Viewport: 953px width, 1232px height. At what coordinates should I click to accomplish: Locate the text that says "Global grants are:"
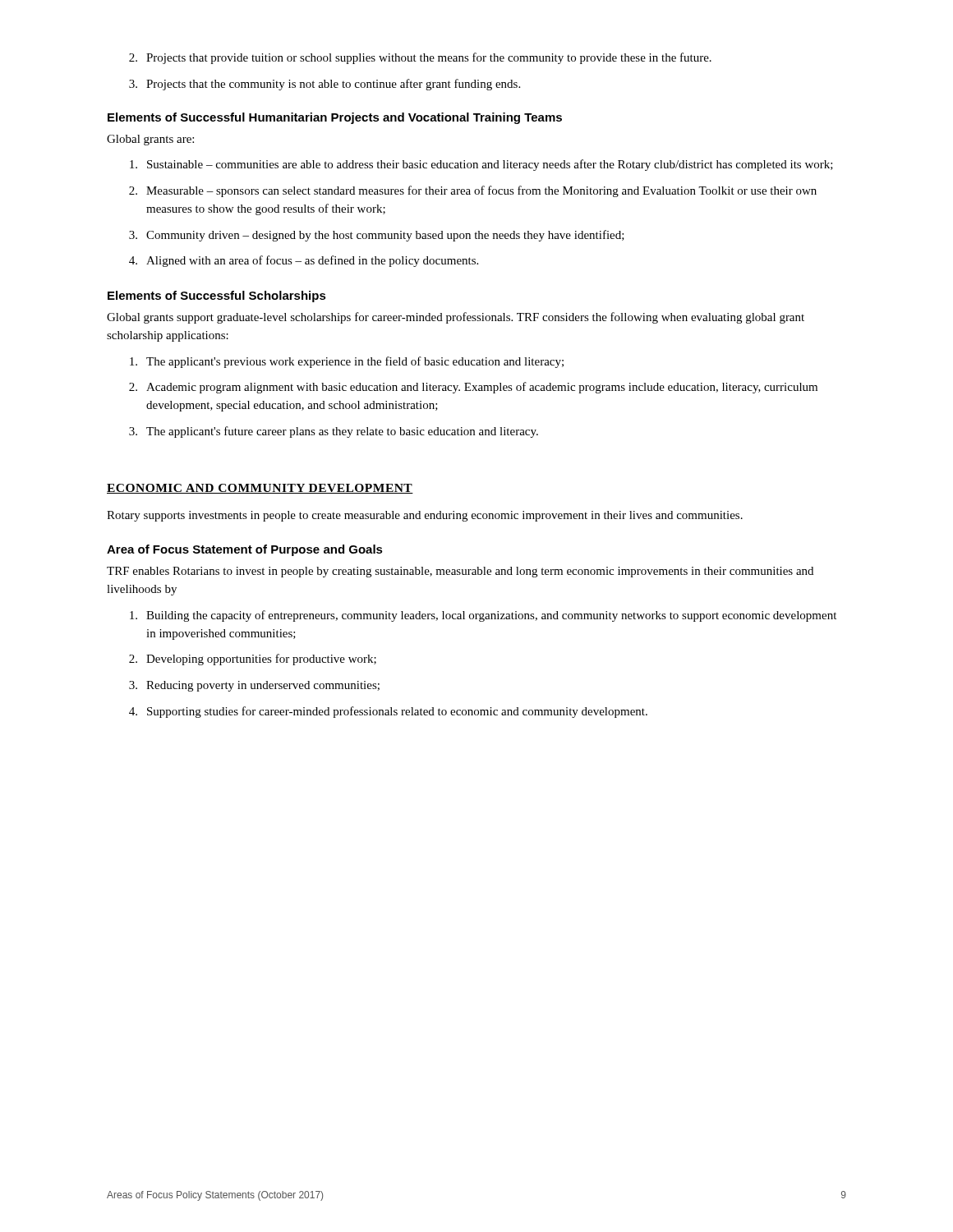tap(151, 138)
